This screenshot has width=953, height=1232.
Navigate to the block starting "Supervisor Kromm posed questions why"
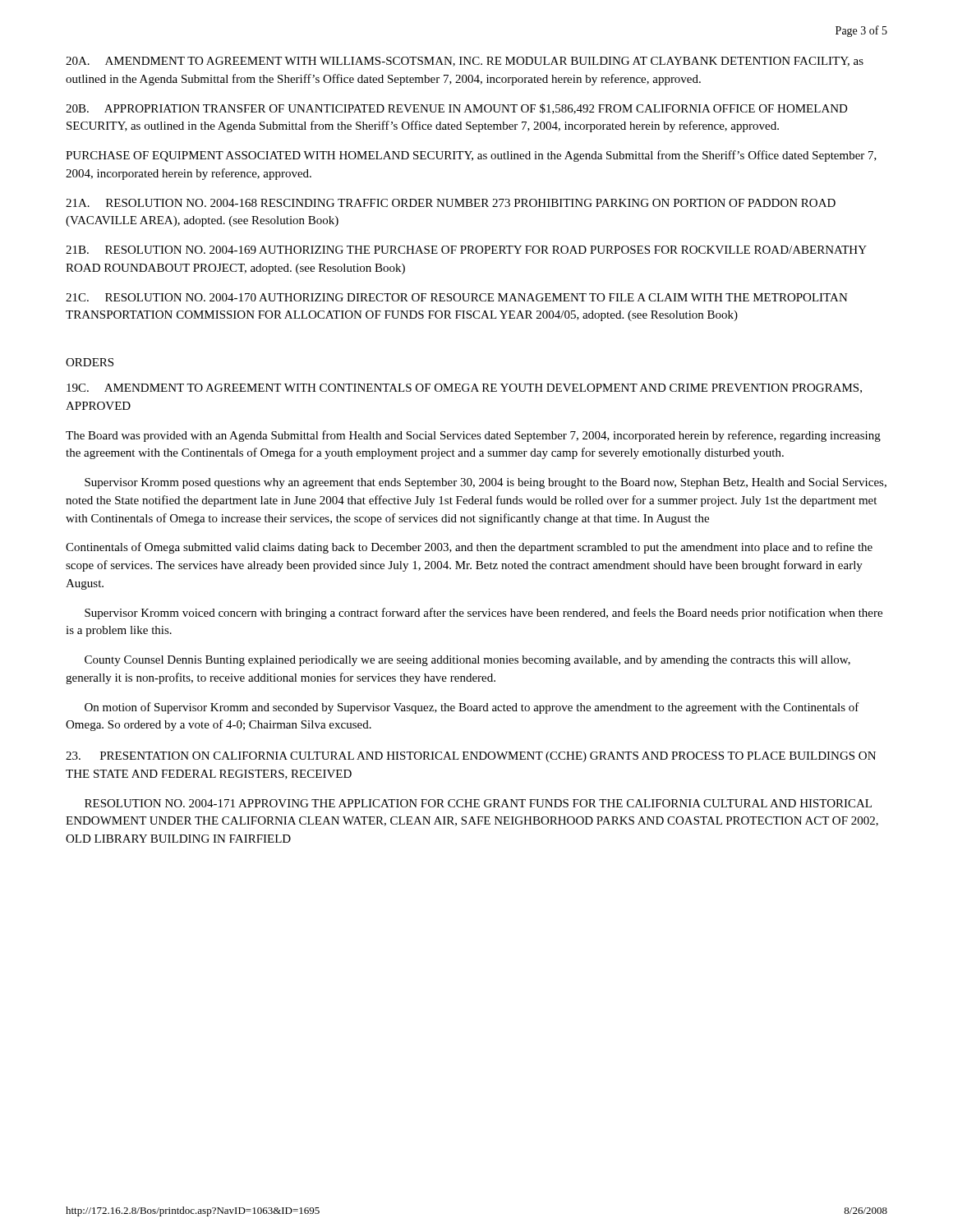(476, 501)
